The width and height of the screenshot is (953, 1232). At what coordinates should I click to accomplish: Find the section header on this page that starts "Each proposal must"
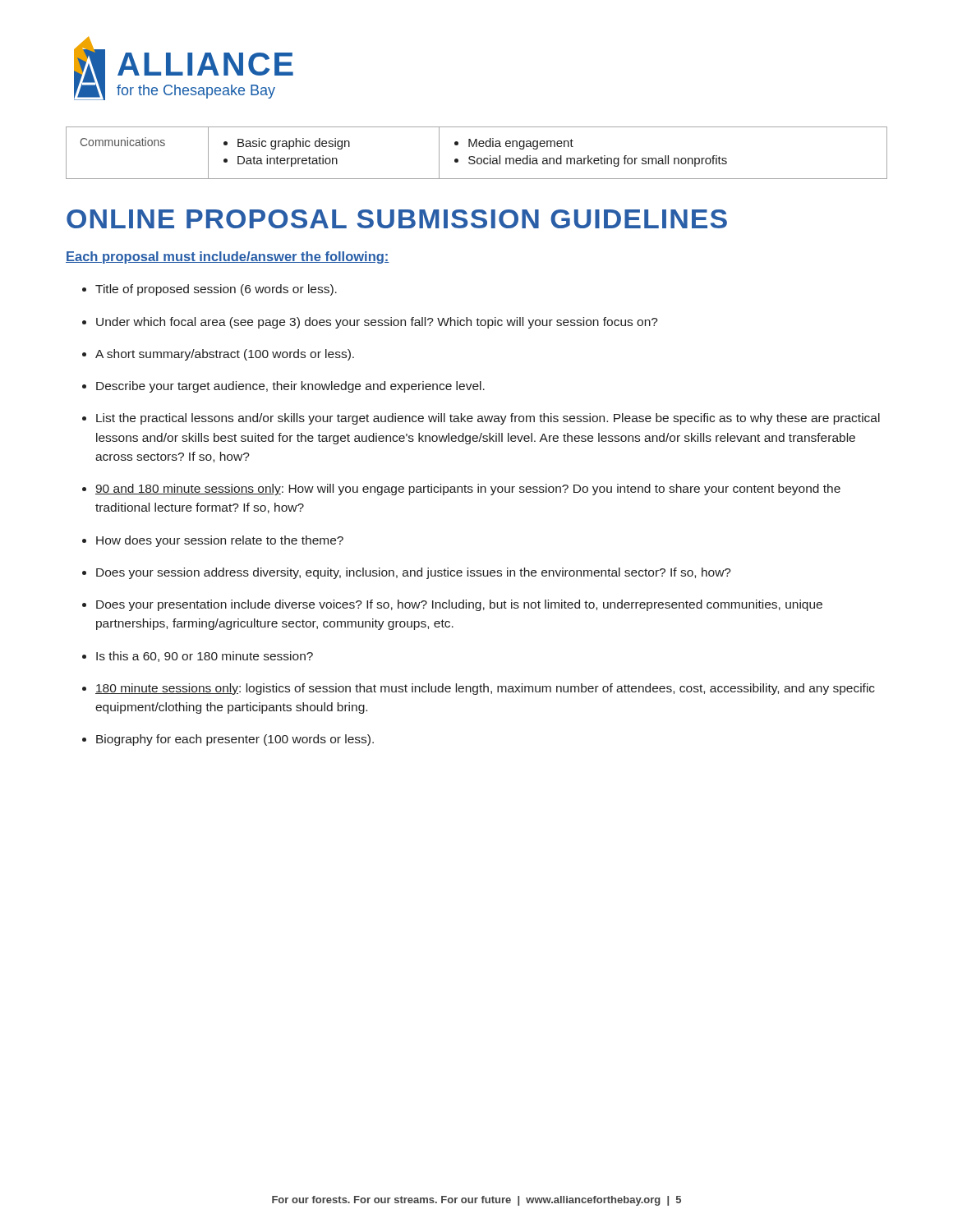pyautogui.click(x=227, y=257)
